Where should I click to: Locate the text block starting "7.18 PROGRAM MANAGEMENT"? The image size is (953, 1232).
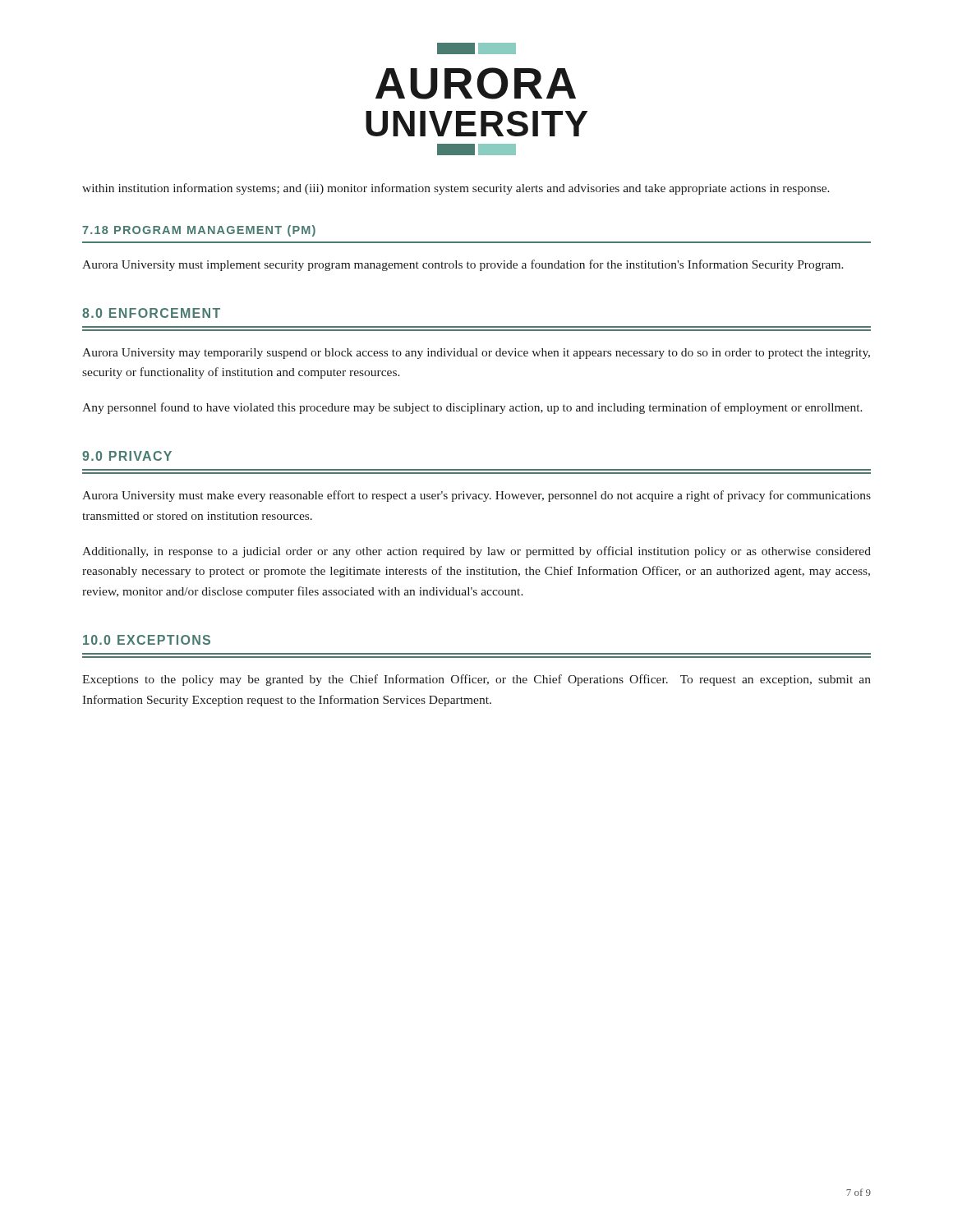(x=199, y=230)
